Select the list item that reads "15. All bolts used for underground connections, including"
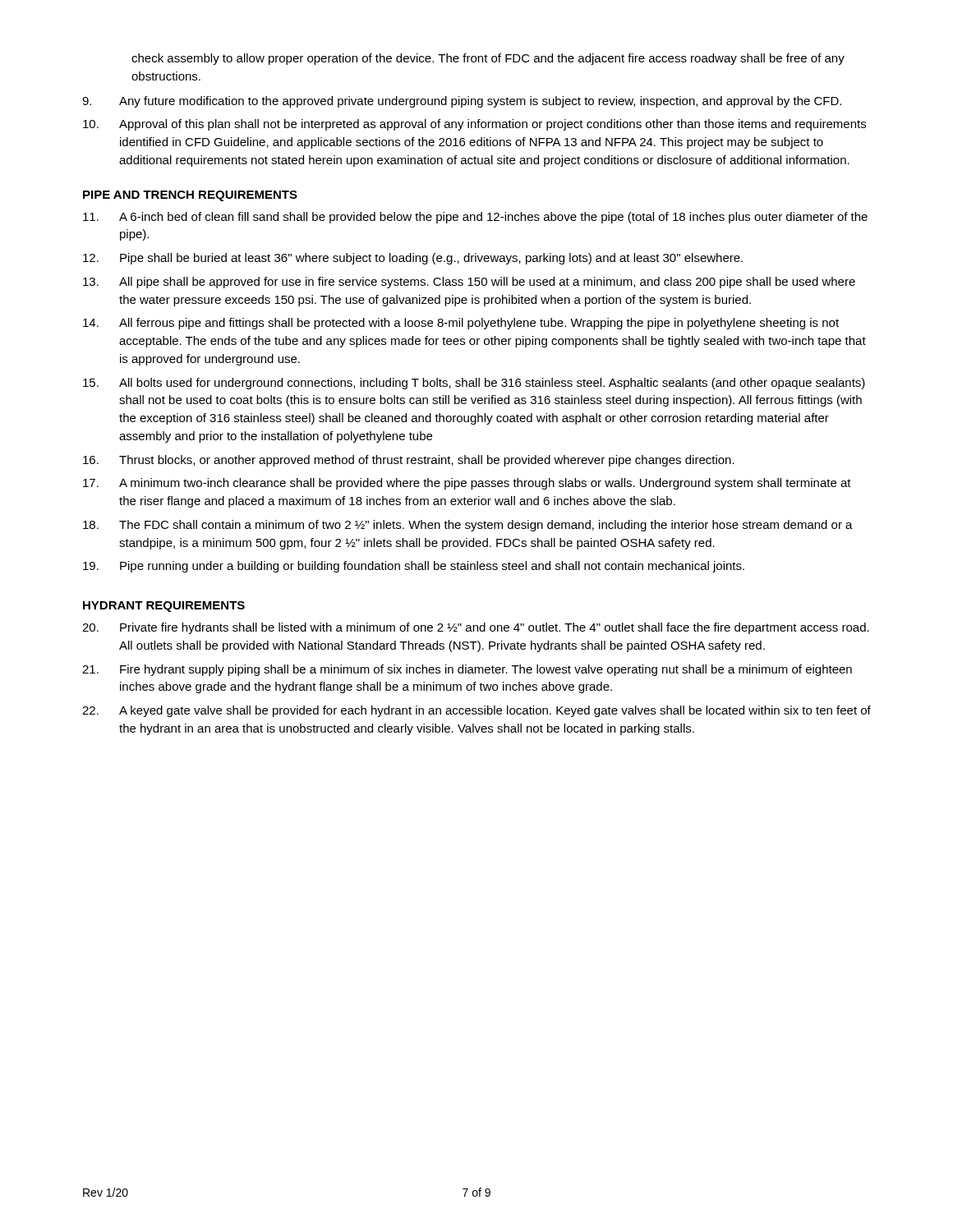The image size is (953, 1232). [x=476, y=409]
